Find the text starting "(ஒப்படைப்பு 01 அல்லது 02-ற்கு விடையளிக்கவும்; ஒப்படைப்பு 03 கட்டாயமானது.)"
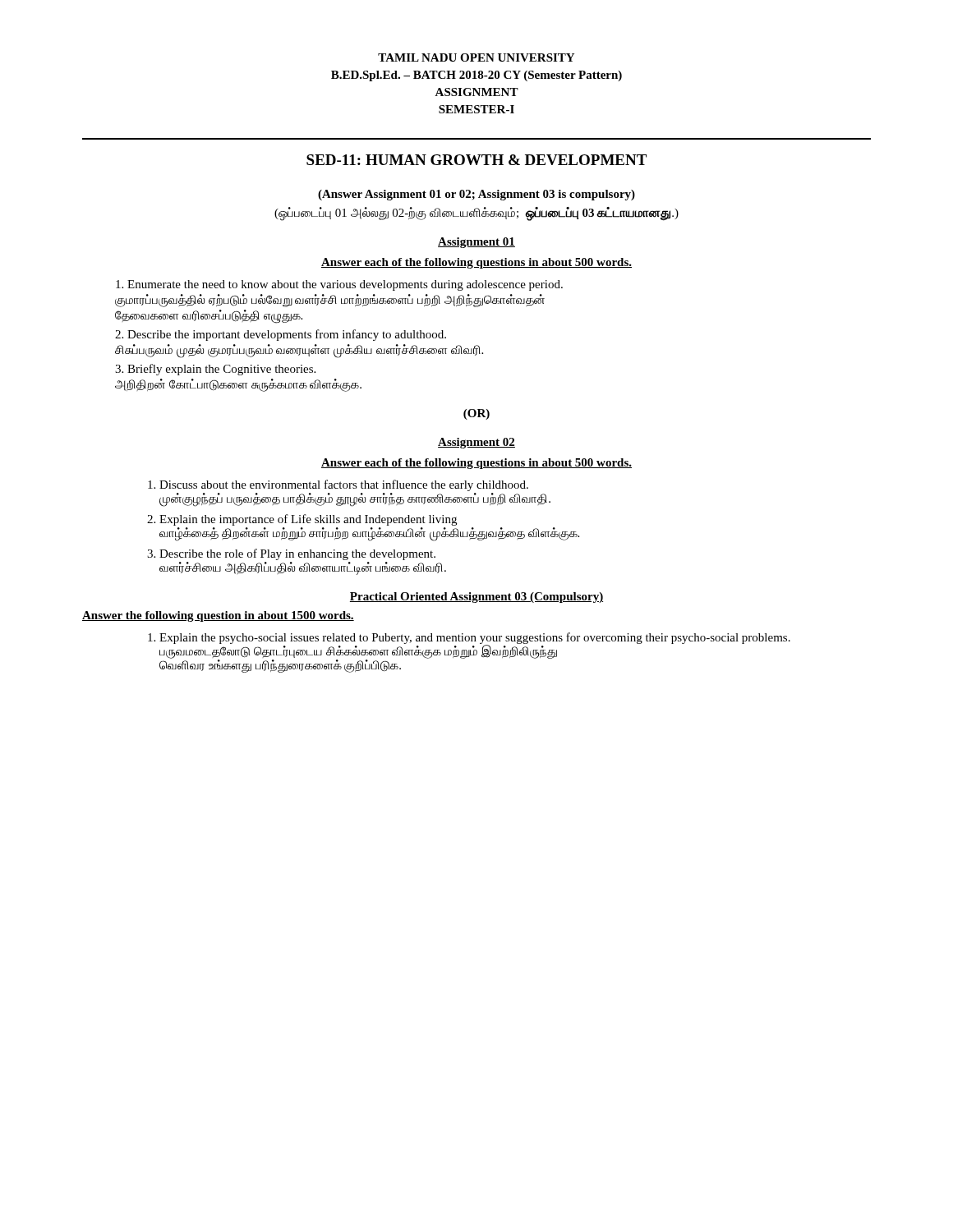The height and width of the screenshot is (1232, 953). (476, 213)
